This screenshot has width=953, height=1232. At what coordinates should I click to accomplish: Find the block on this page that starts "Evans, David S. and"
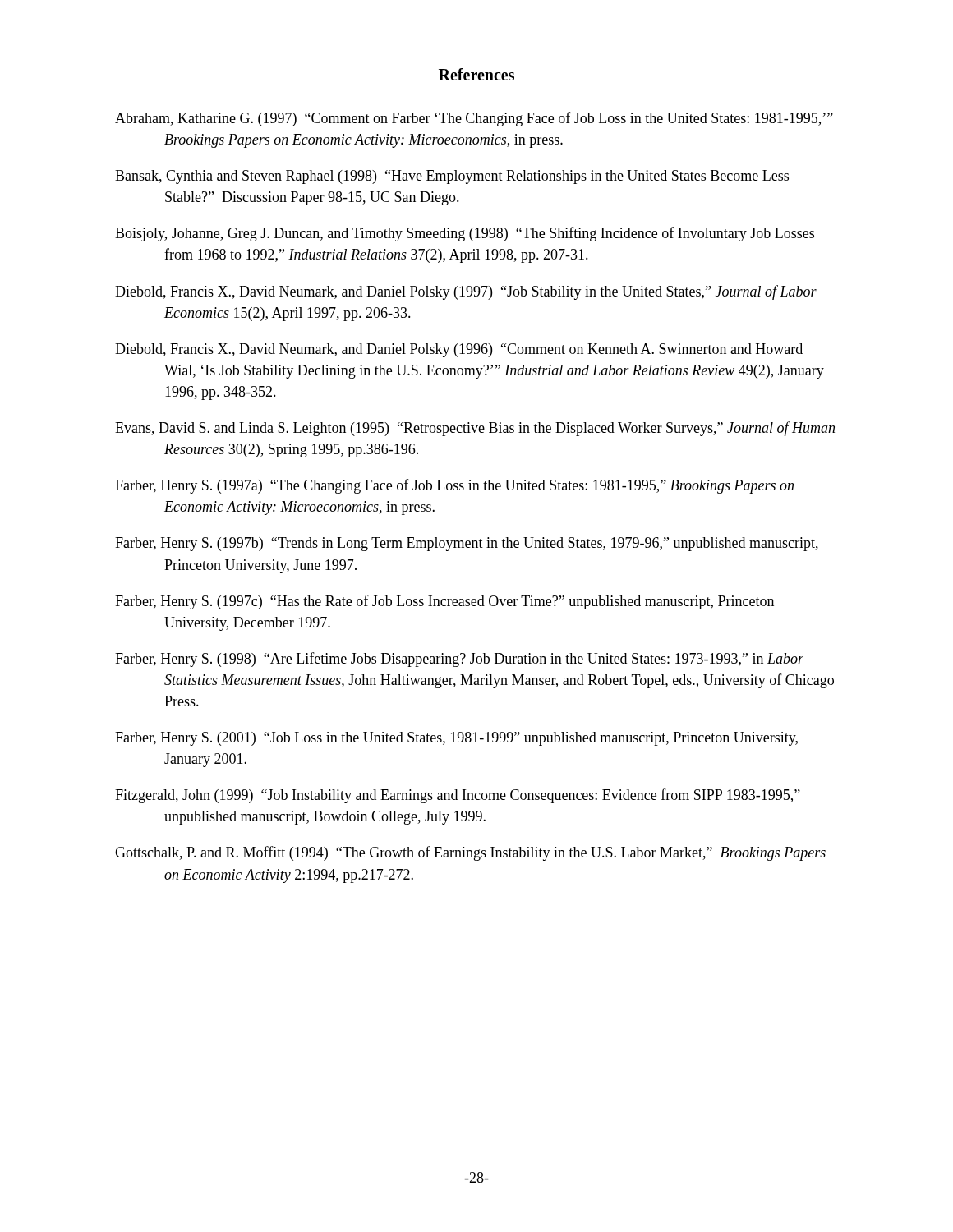(x=475, y=439)
